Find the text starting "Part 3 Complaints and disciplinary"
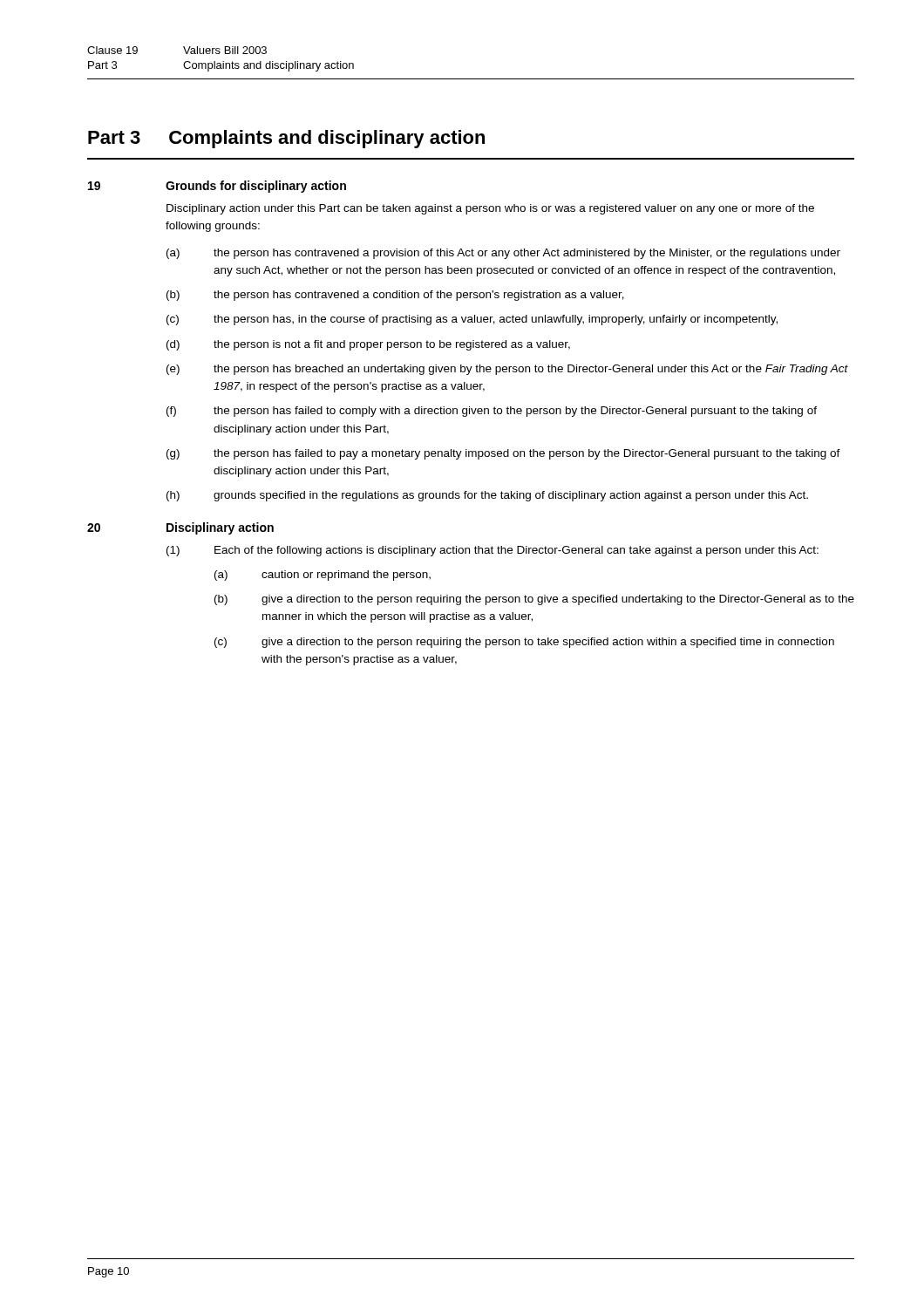Screen dimensions: 1308x924 287,138
